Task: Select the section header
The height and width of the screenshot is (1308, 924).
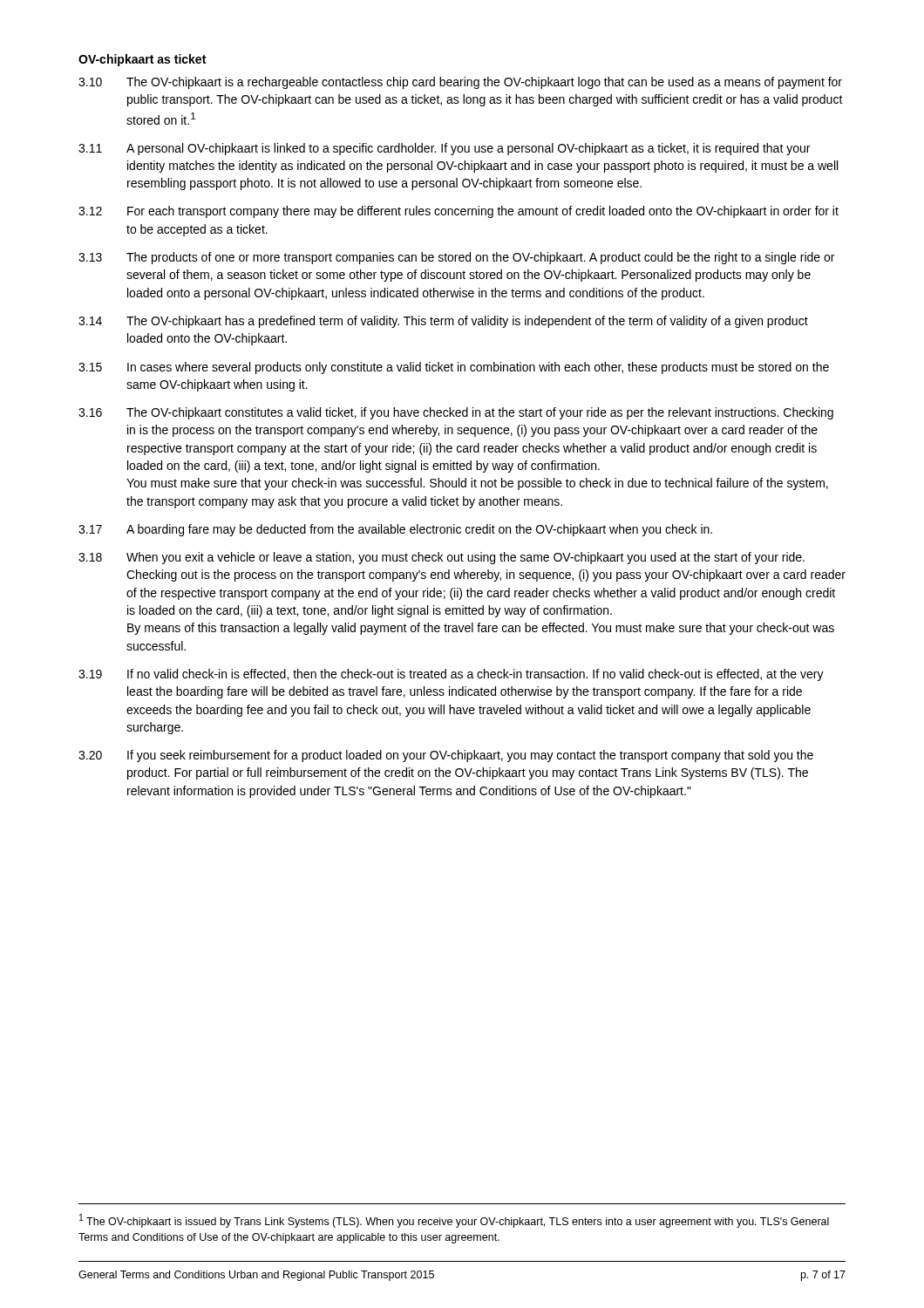Action: [142, 59]
